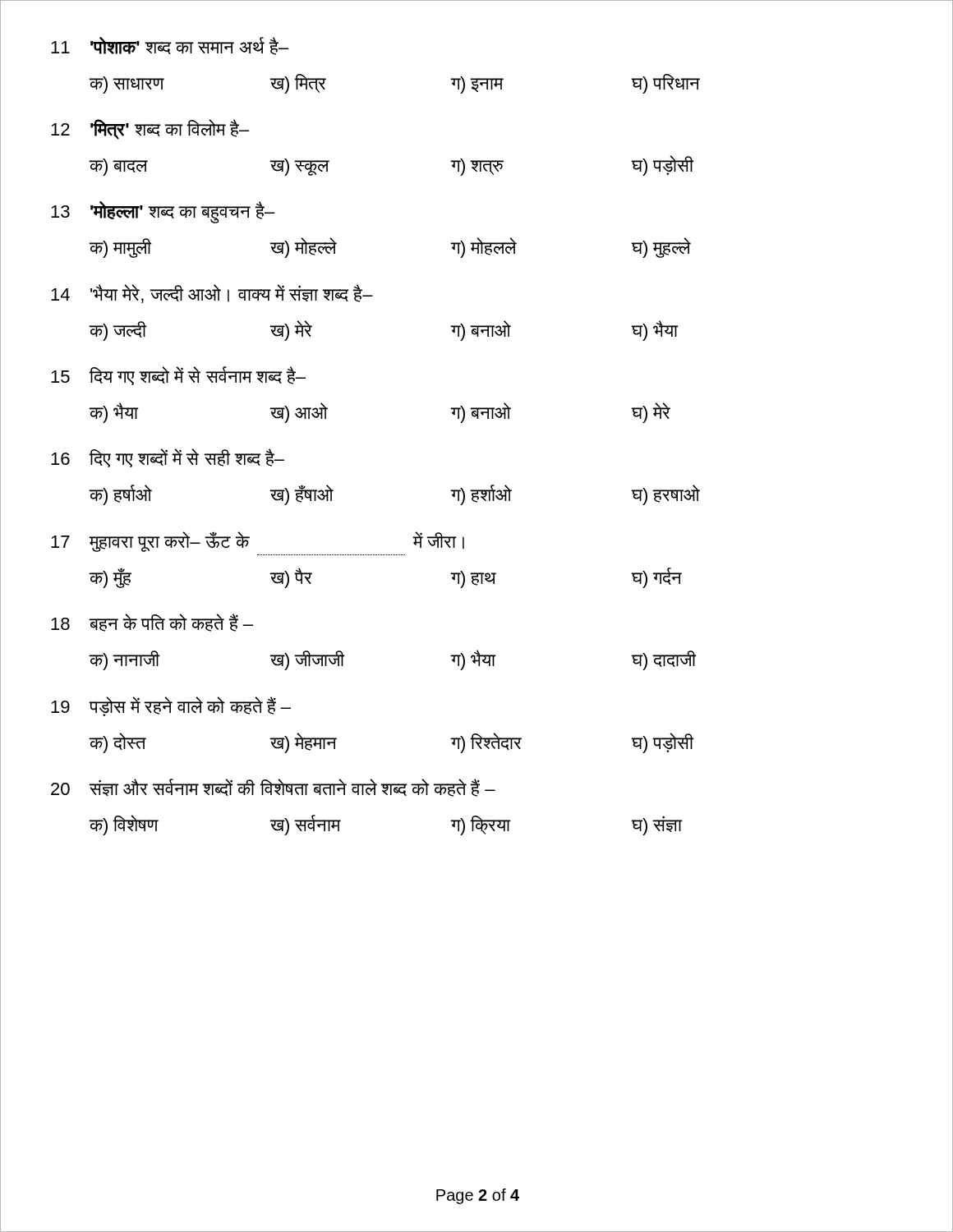Select the block starting "16 दिए गए शब्दों"
Viewport: 953px width, 1232px height.
click(167, 459)
